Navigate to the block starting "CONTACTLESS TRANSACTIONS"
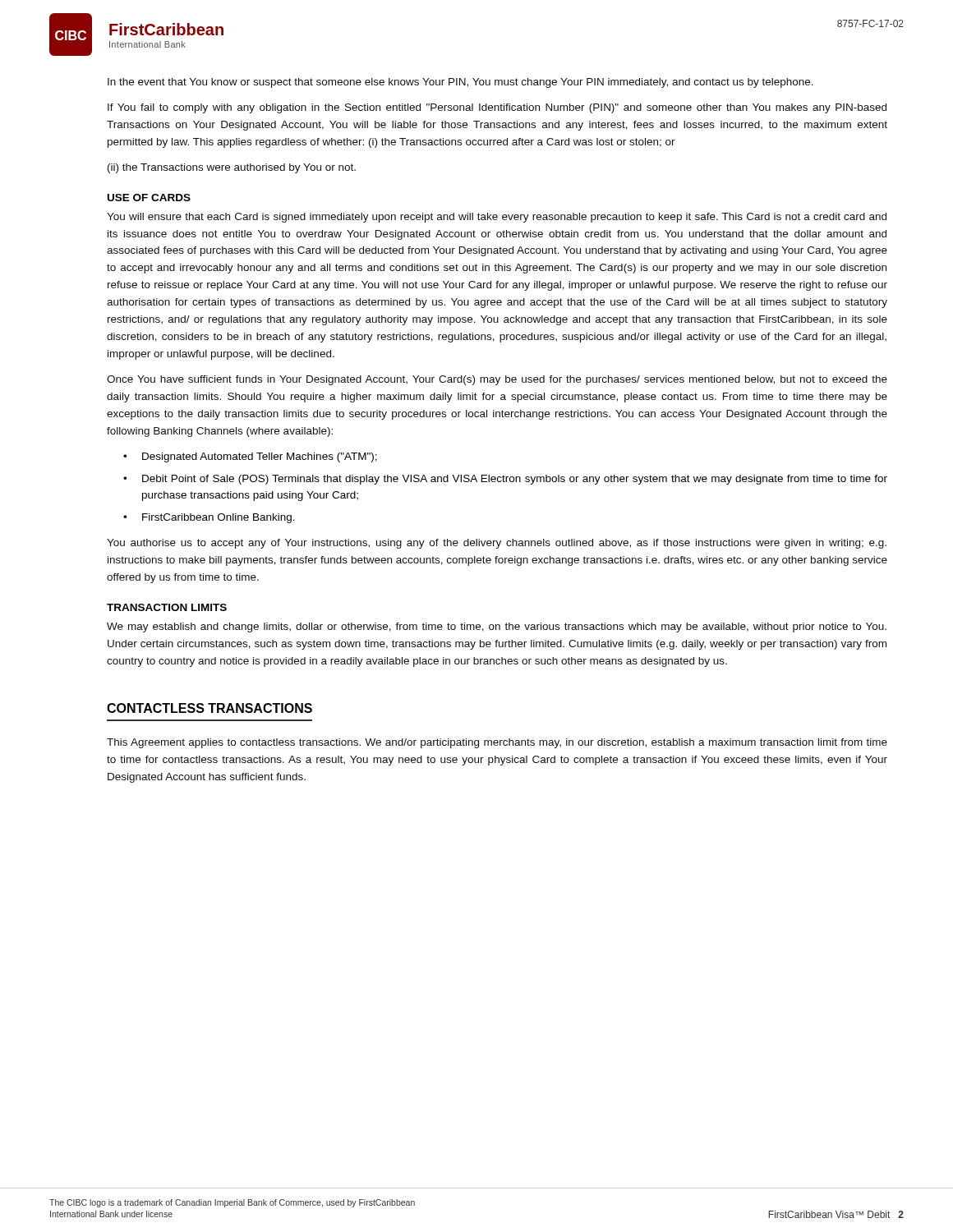Image resolution: width=953 pixels, height=1232 pixels. [x=210, y=708]
